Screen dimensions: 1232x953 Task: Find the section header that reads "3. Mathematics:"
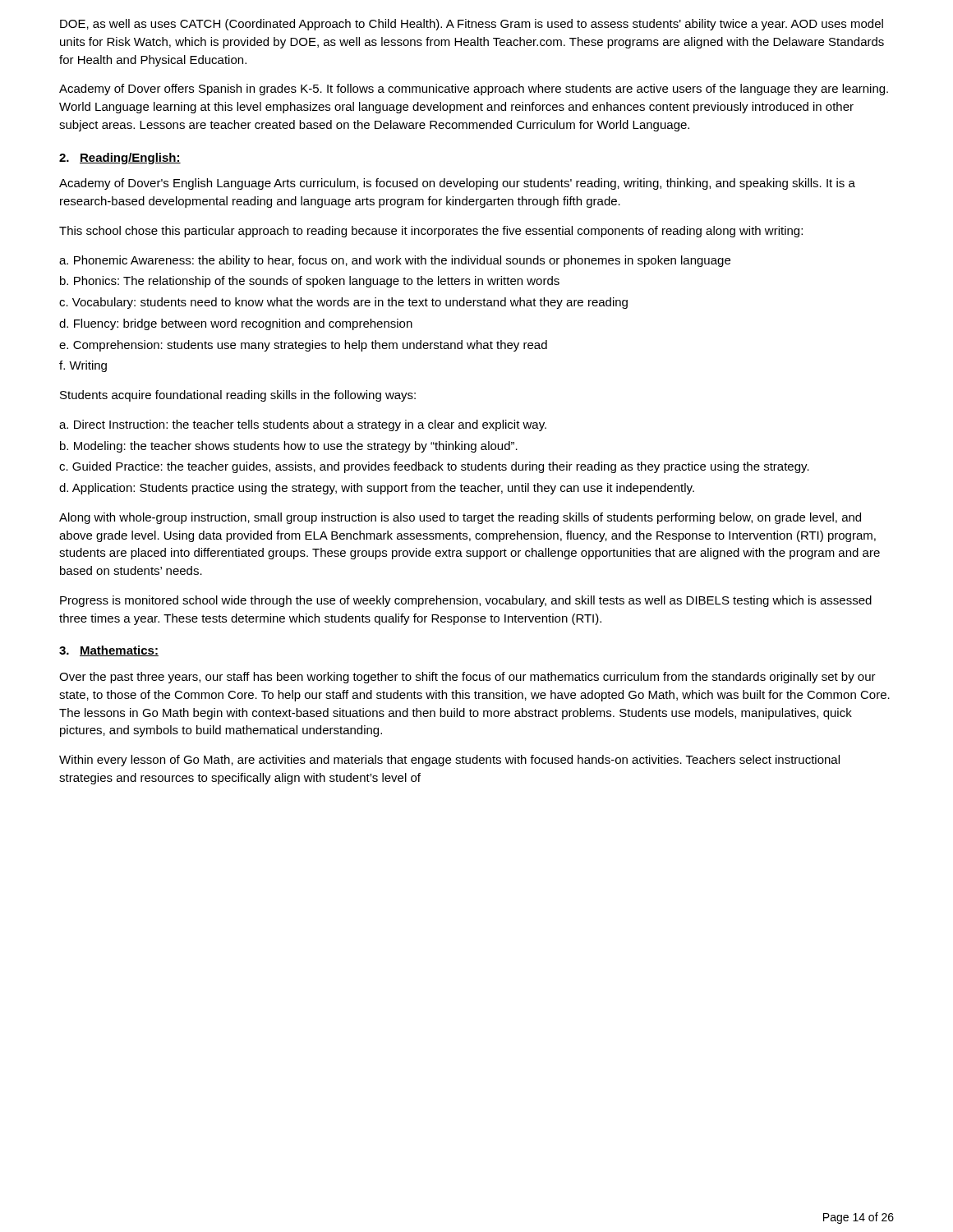[109, 651]
